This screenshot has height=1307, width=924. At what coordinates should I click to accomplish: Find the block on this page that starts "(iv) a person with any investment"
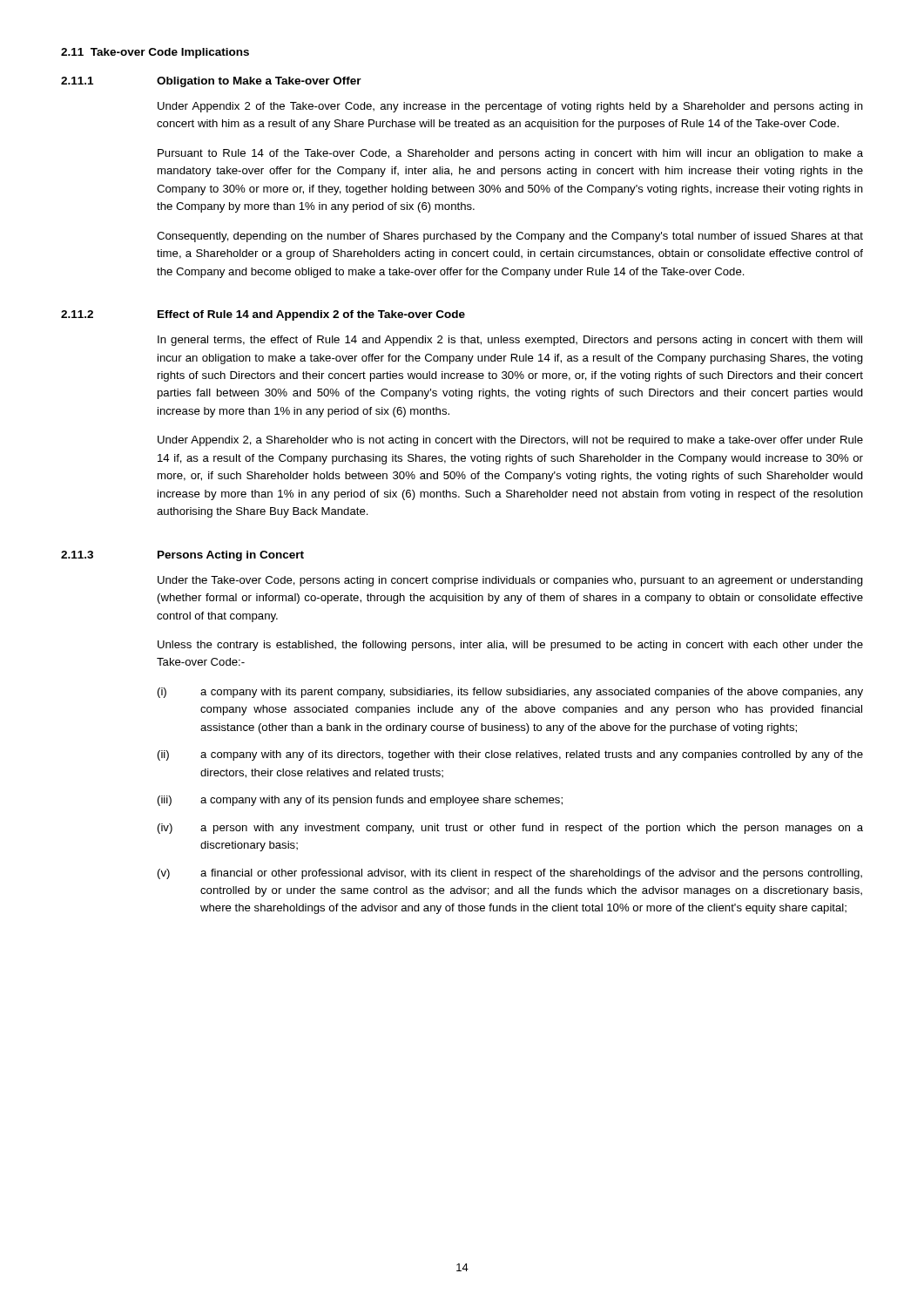[510, 837]
